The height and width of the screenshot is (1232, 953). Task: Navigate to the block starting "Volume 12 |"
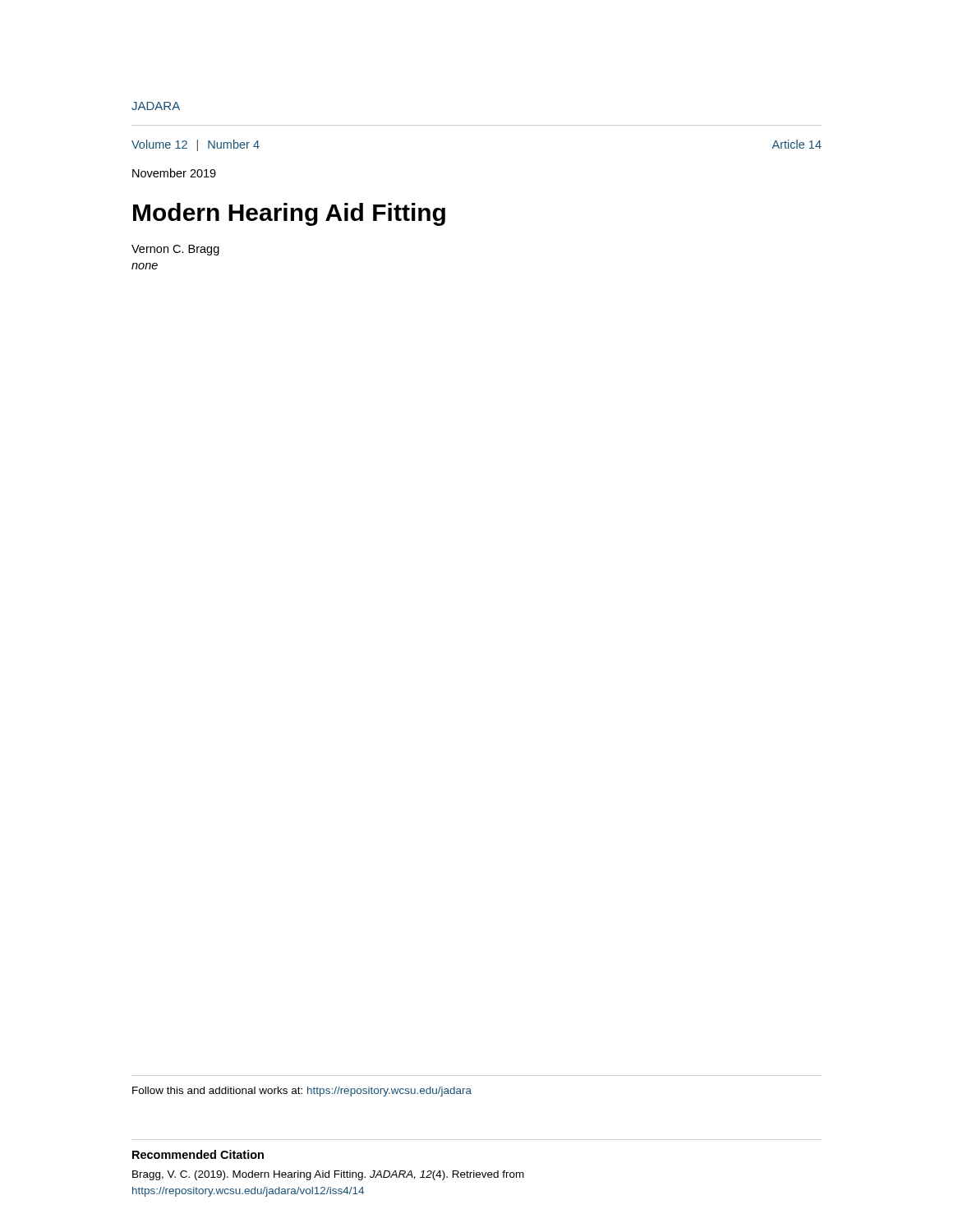pos(198,145)
